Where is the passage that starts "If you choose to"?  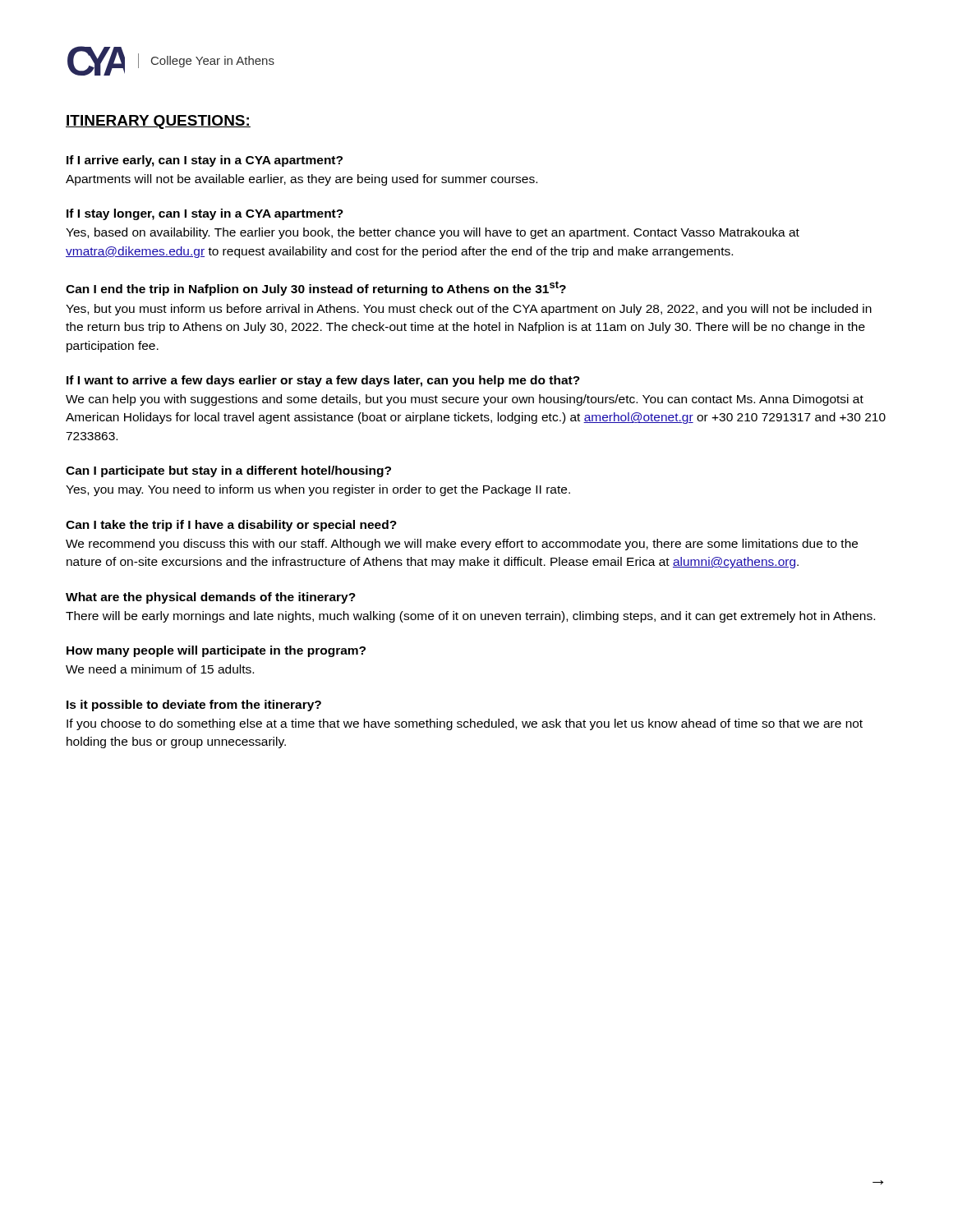464,732
